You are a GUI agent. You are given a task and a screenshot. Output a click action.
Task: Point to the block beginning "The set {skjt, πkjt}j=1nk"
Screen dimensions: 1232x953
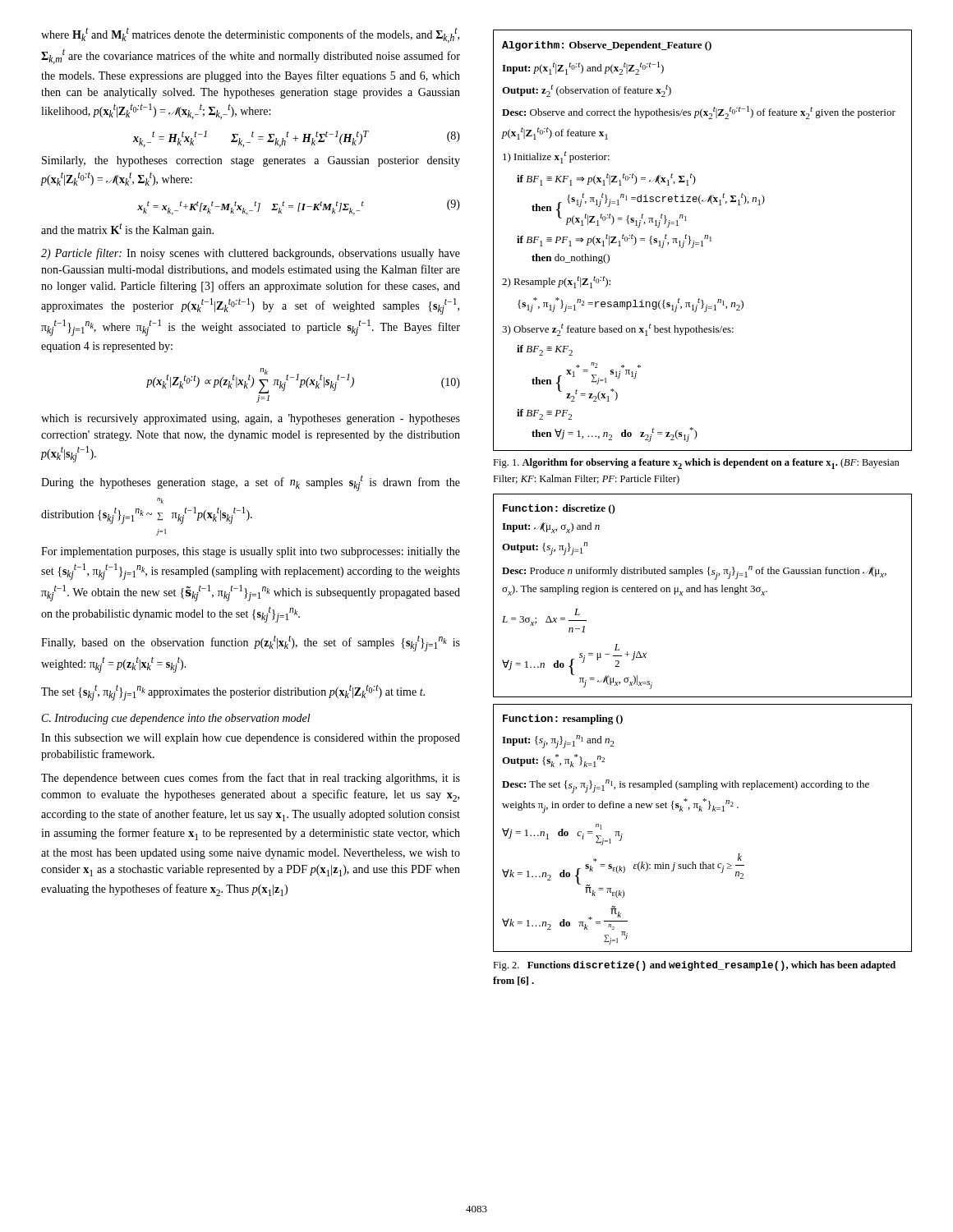251,693
